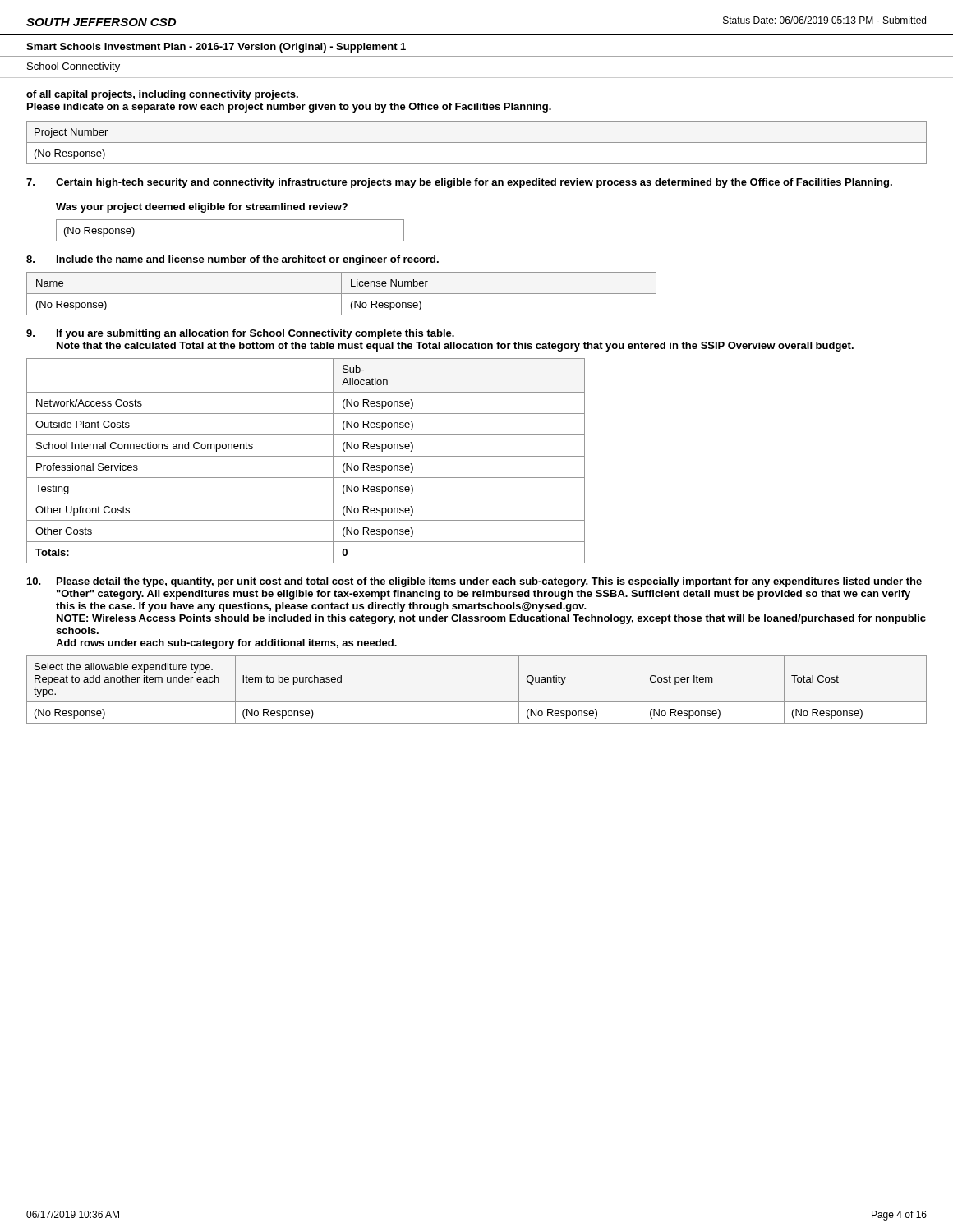The image size is (953, 1232).
Task: Find the text block that says "If you are submitting an allocation"
Action: click(476, 339)
